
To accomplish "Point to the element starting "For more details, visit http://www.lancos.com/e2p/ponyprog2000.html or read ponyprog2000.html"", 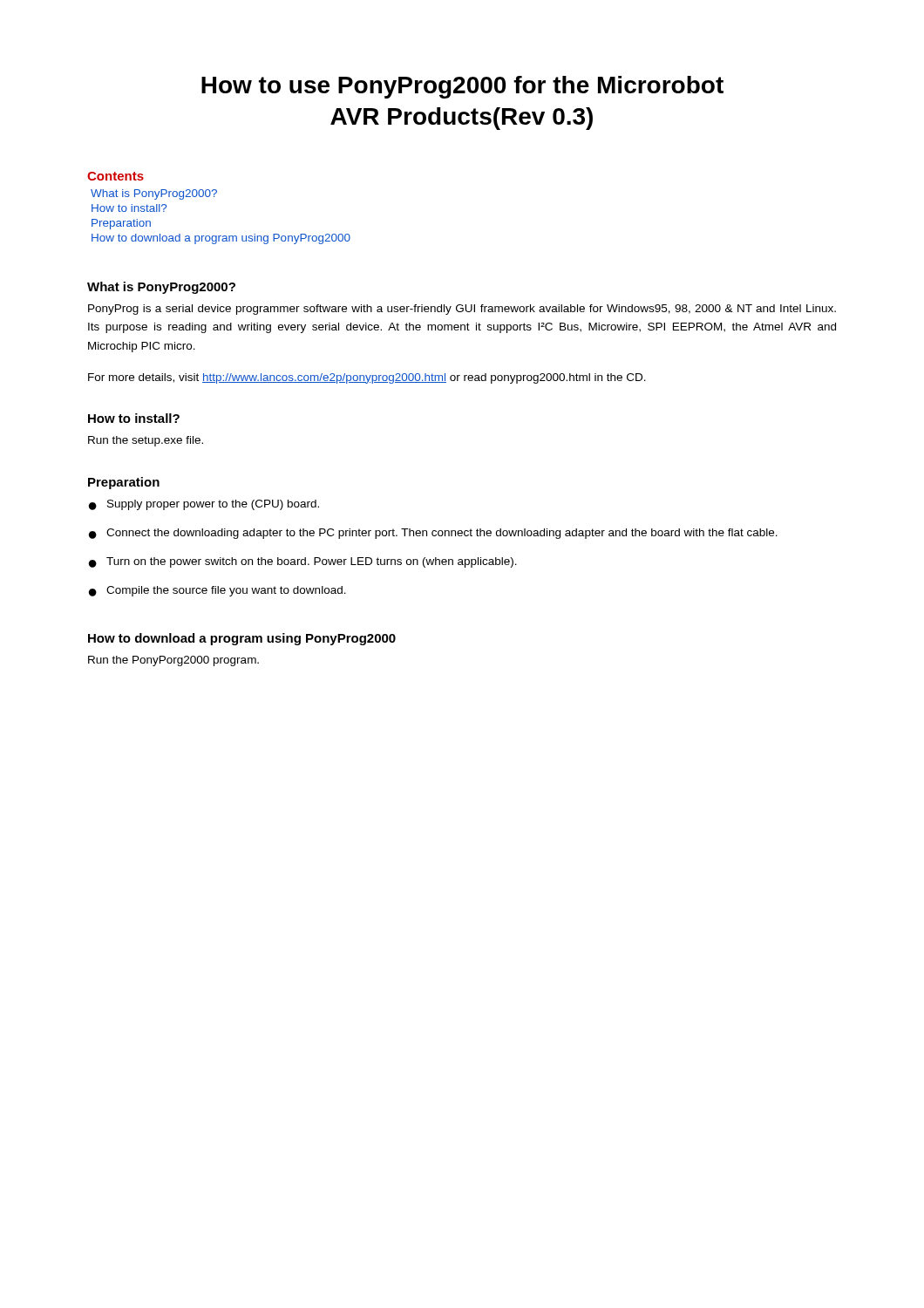I will coord(367,377).
